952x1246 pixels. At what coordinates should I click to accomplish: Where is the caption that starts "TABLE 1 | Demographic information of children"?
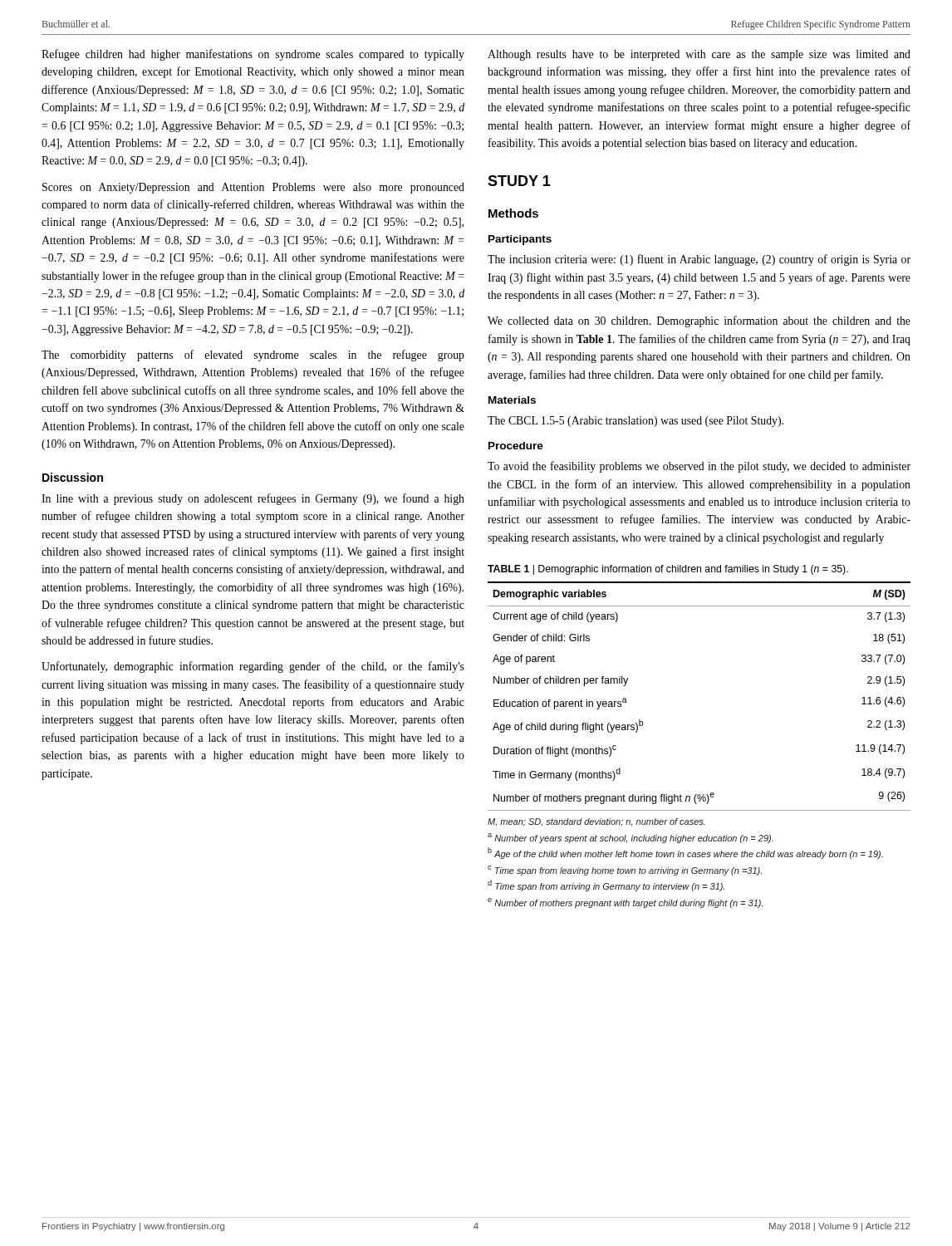(668, 569)
